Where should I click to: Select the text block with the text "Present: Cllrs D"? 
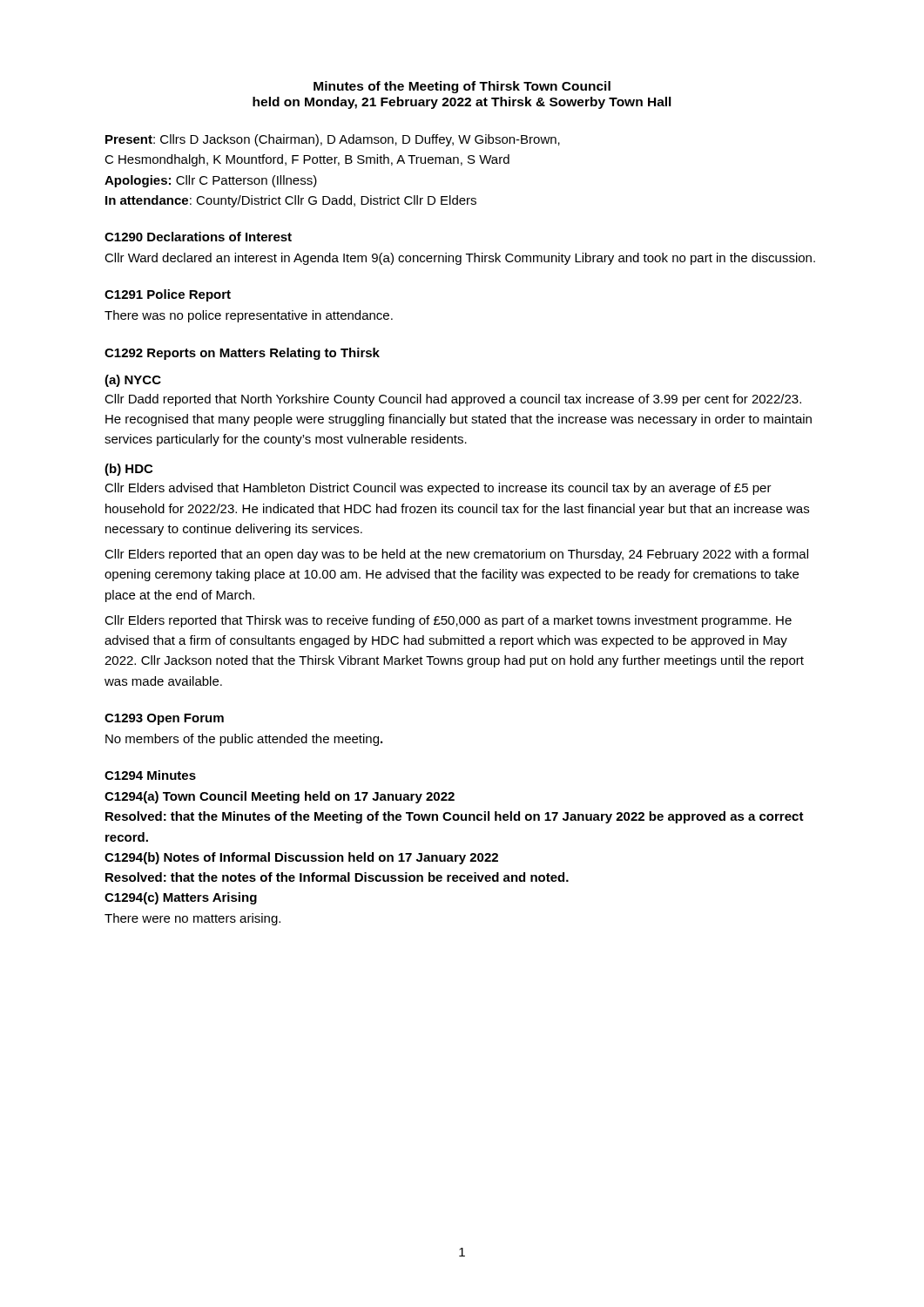tap(333, 169)
